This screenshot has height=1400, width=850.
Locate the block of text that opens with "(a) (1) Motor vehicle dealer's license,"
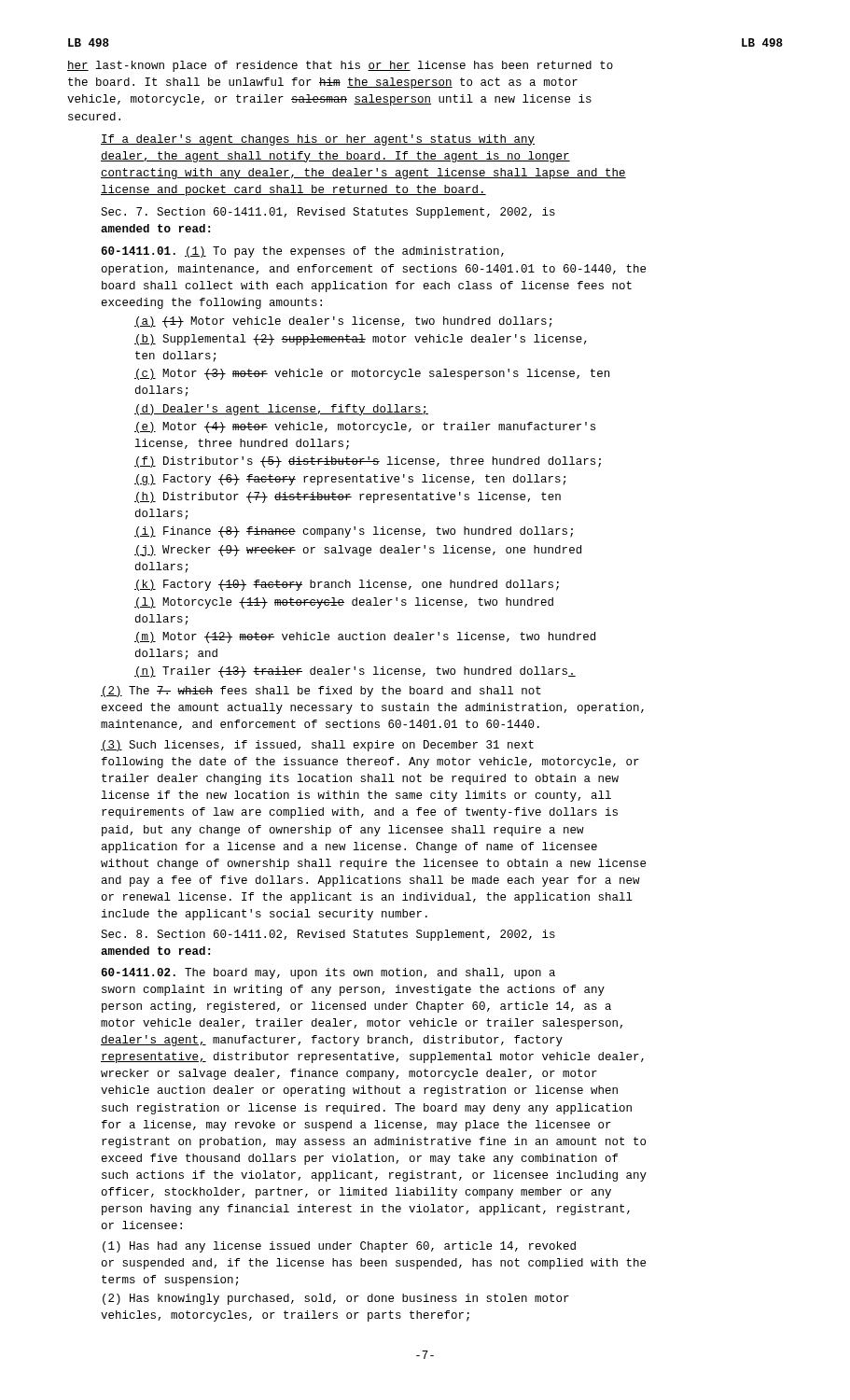(459, 322)
